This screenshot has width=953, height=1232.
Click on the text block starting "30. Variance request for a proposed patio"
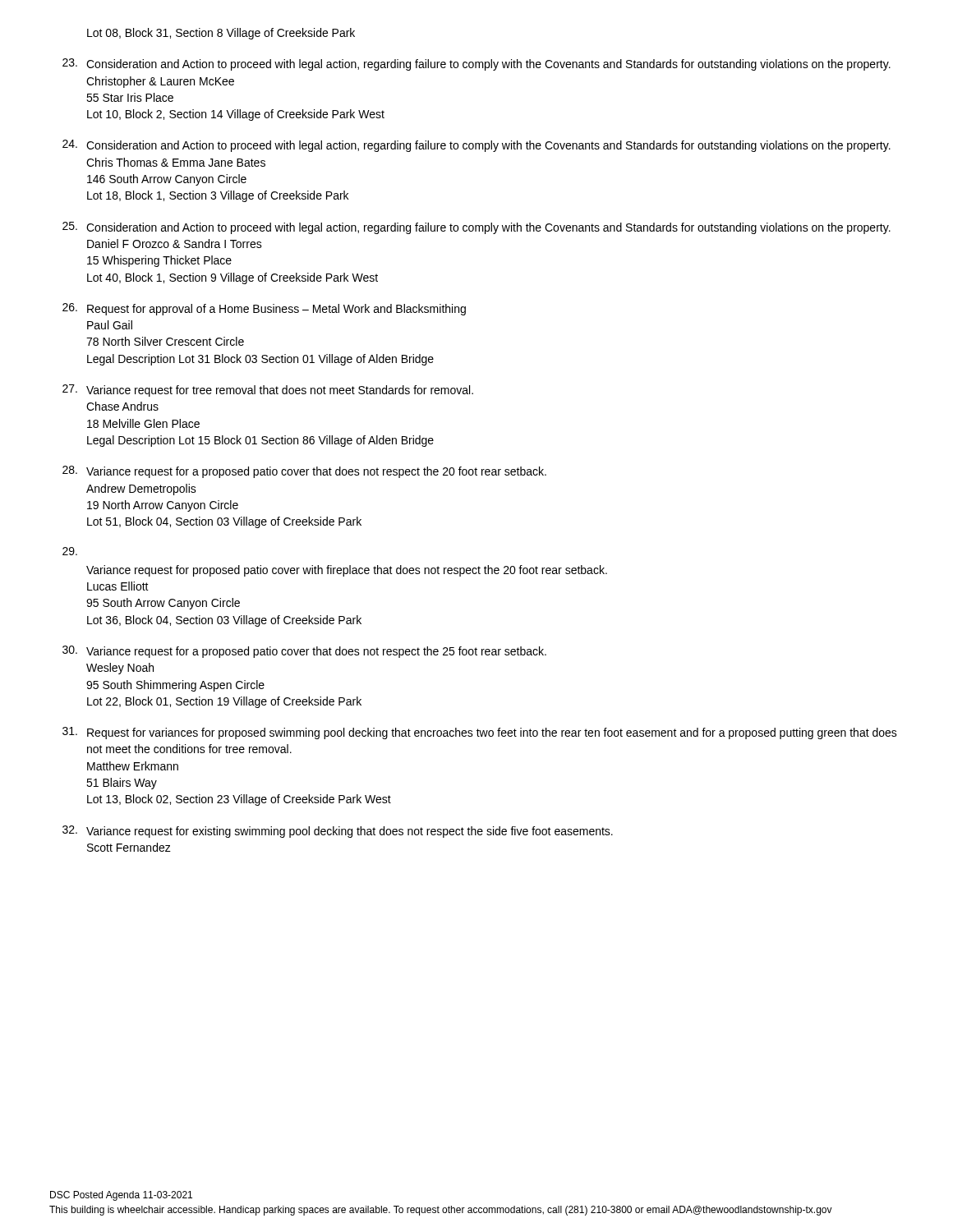pyautogui.click(x=304, y=652)
